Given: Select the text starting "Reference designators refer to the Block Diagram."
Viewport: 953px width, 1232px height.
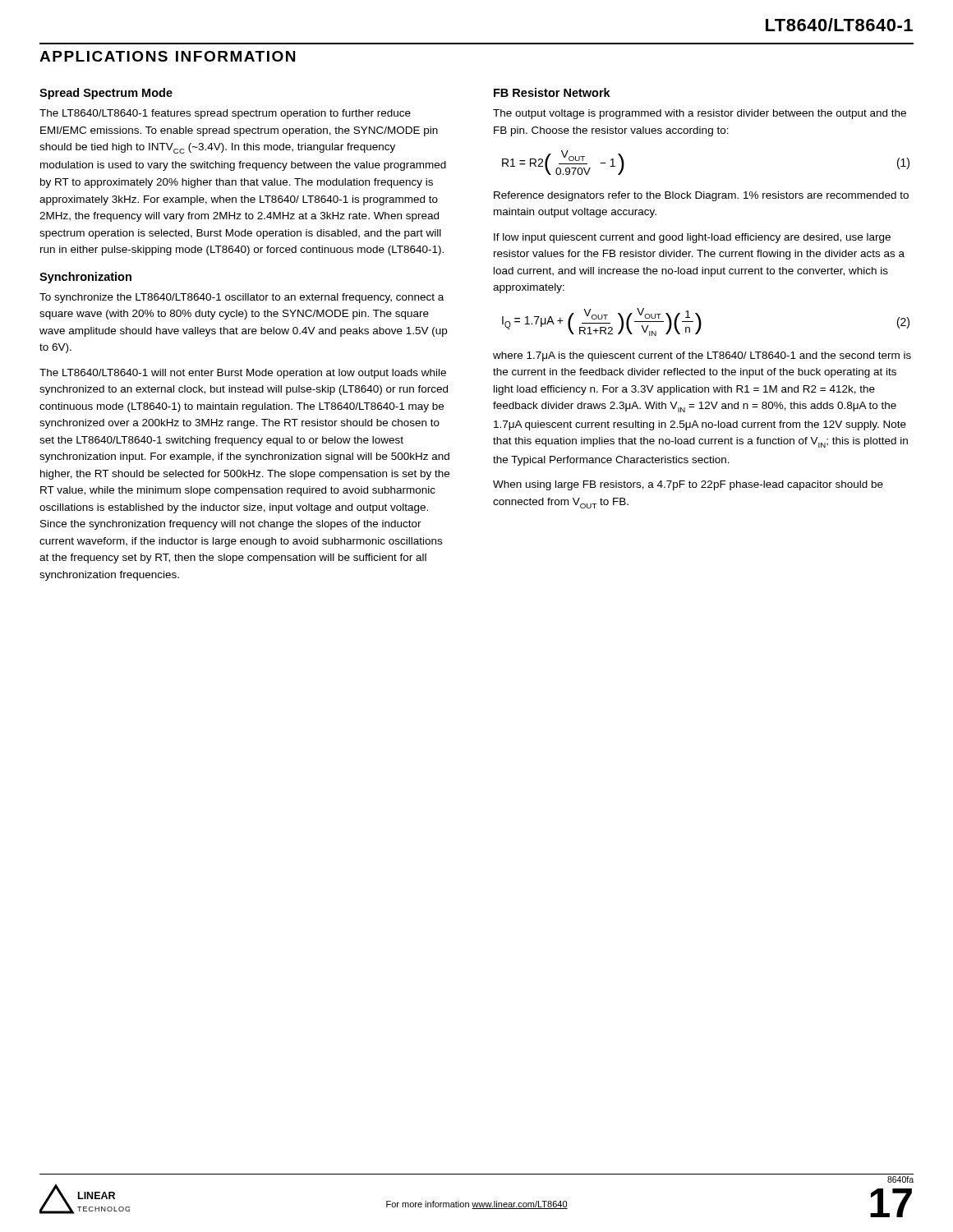Looking at the screenshot, I should click(x=701, y=203).
